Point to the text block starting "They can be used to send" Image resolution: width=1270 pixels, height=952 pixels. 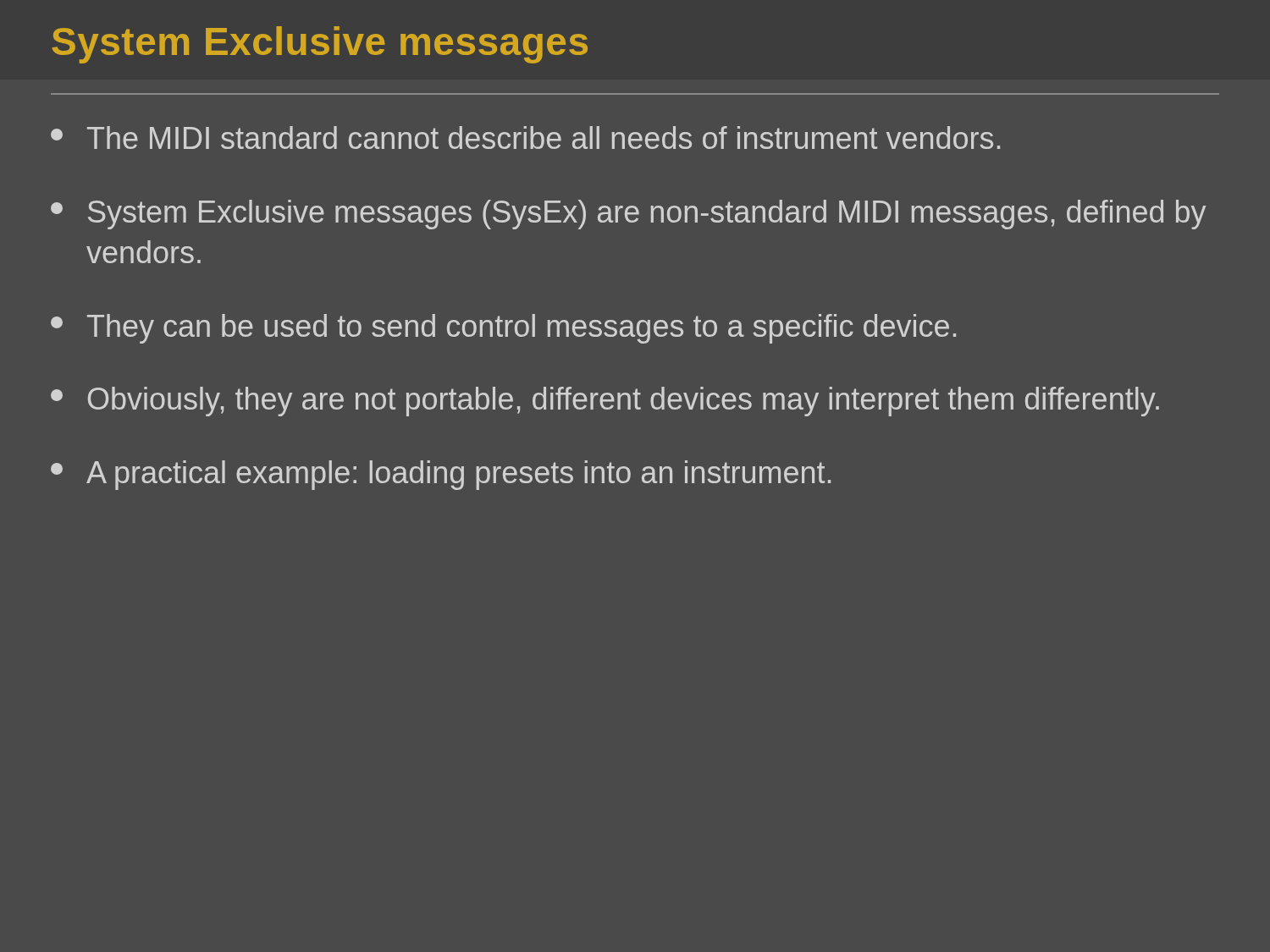pyautogui.click(x=635, y=327)
